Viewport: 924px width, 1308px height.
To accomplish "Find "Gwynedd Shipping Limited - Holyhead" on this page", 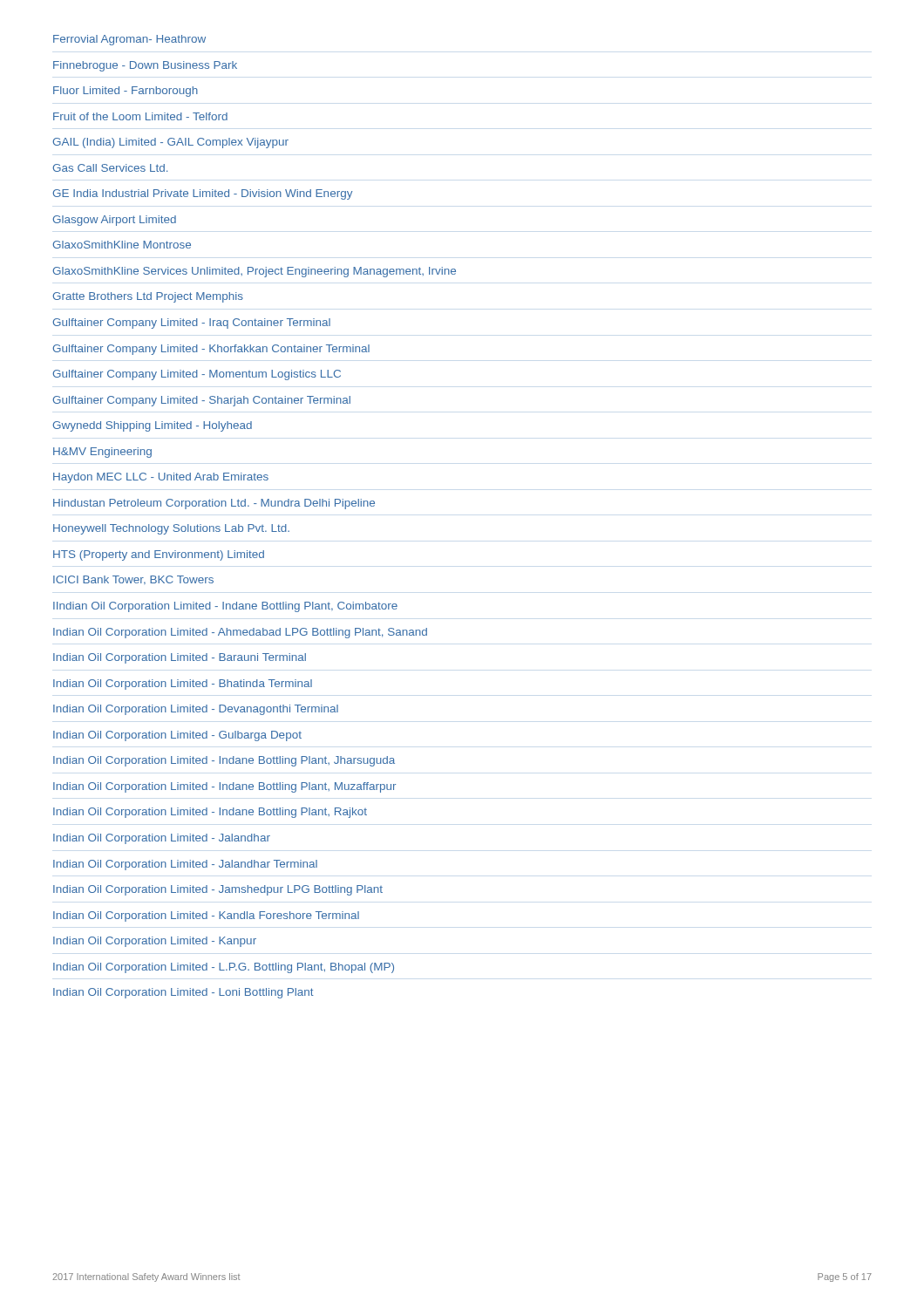I will [x=152, y=425].
